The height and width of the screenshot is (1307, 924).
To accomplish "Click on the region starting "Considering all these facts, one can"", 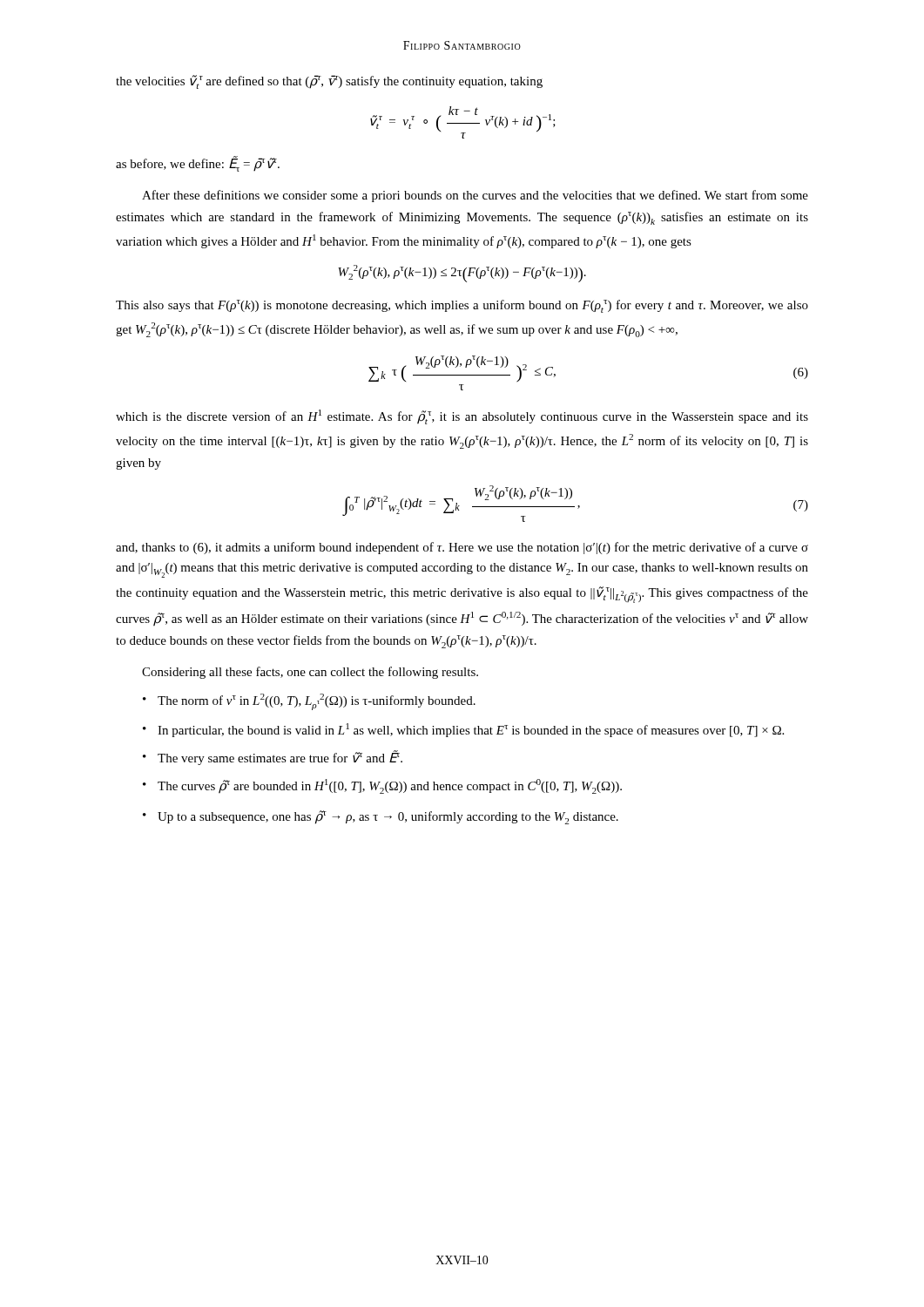I will click(462, 672).
